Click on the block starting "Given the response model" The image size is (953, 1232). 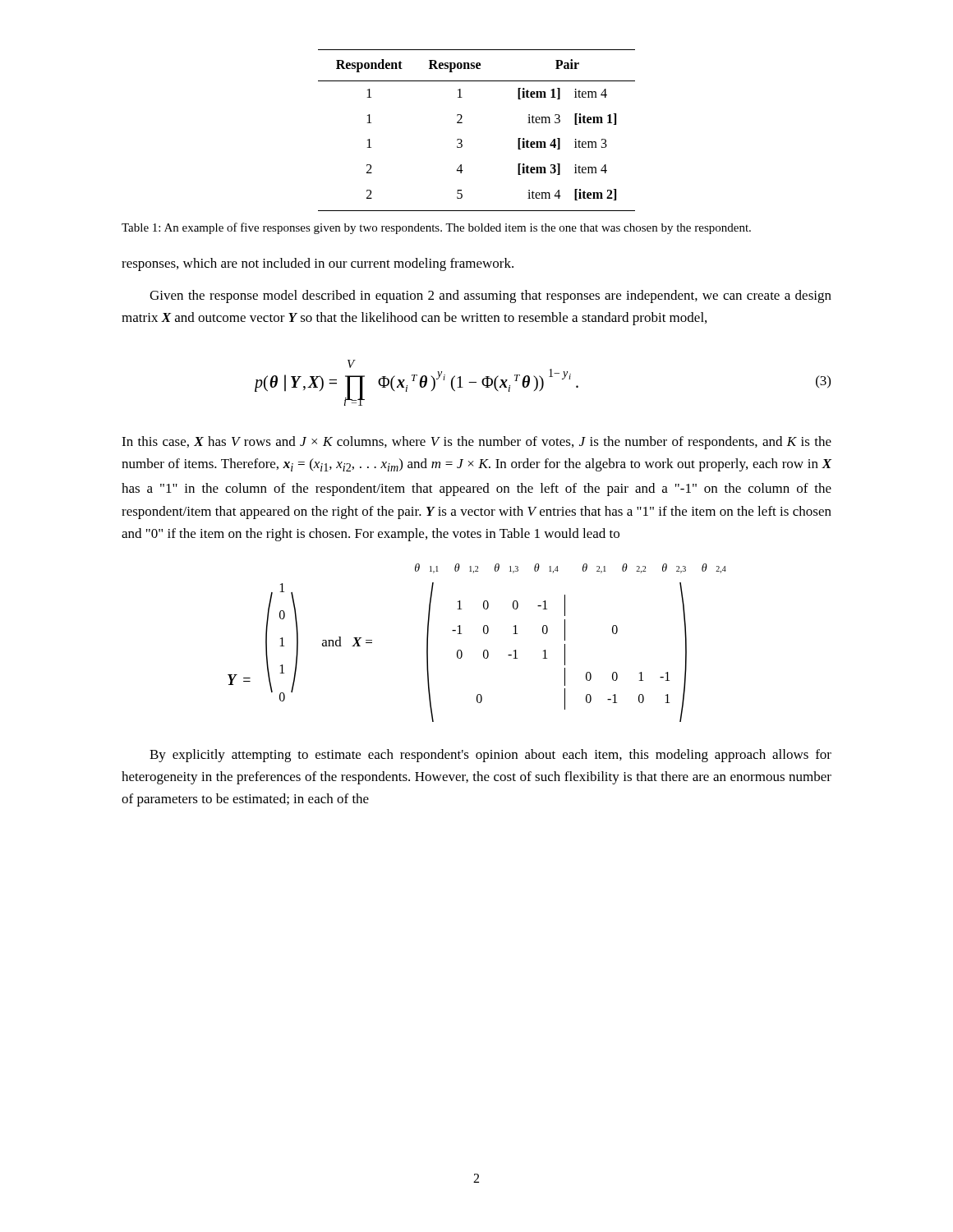point(476,306)
